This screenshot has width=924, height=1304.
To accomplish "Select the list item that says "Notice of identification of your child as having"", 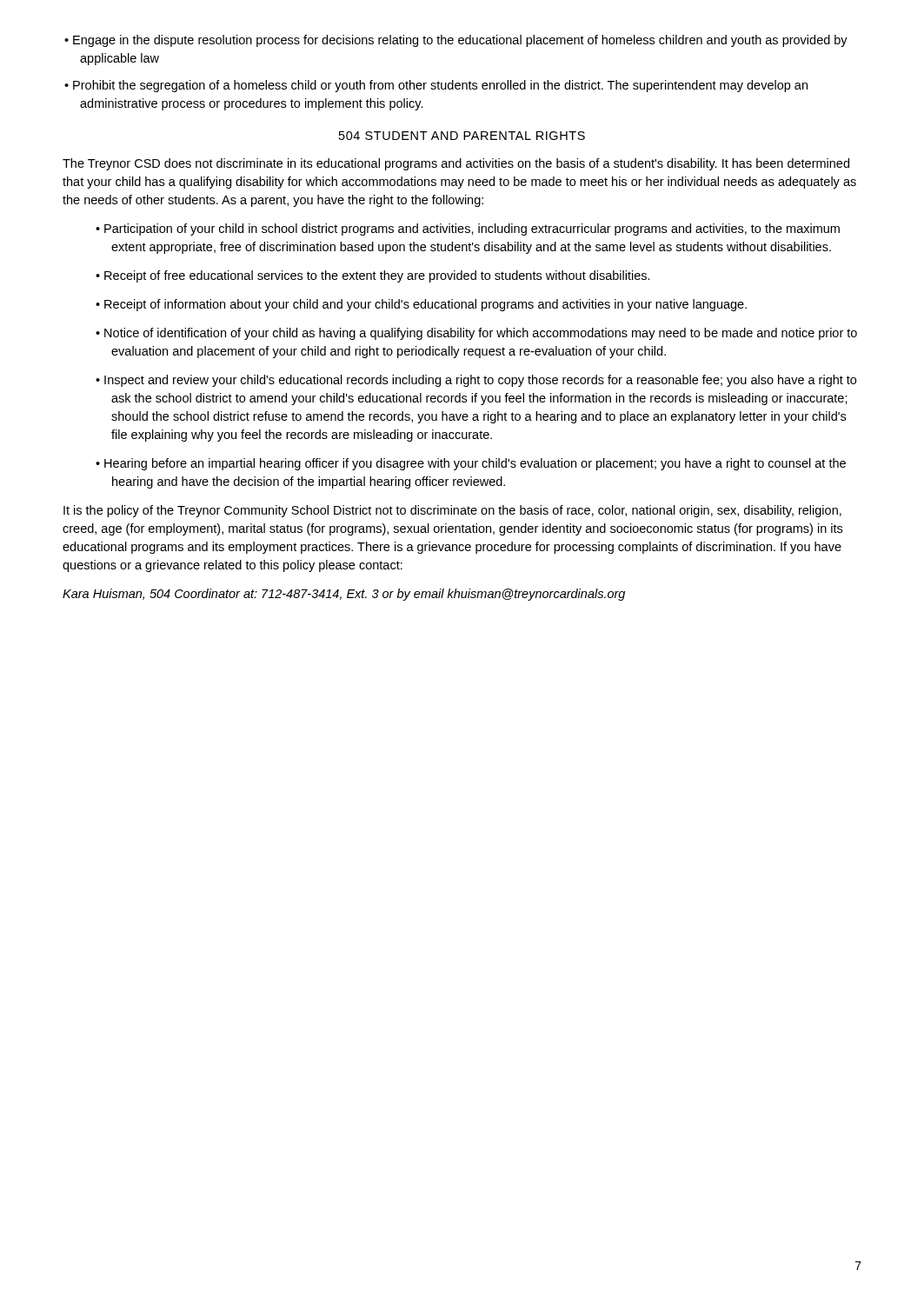I will tap(480, 342).
